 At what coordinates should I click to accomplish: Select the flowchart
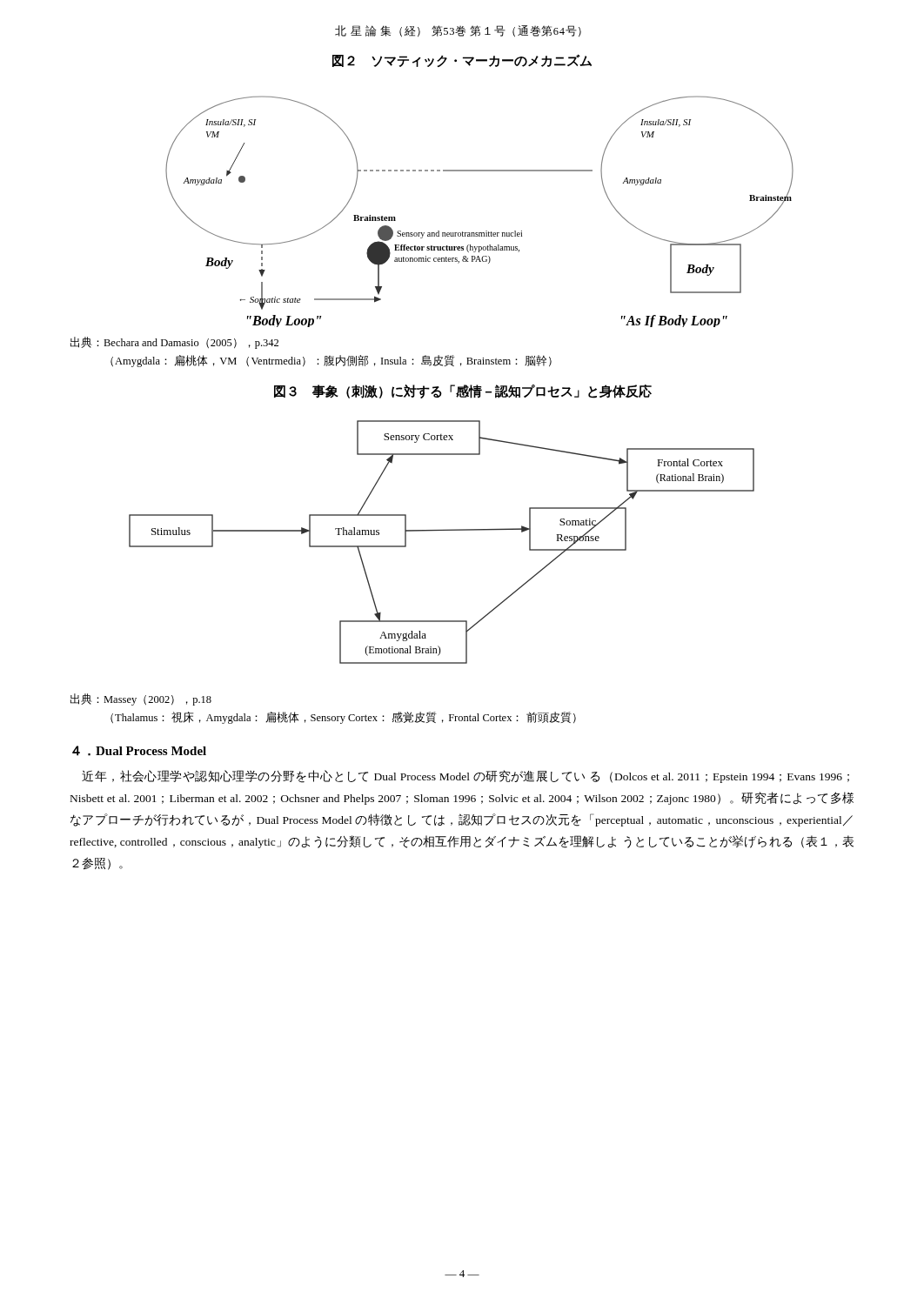pos(462,546)
